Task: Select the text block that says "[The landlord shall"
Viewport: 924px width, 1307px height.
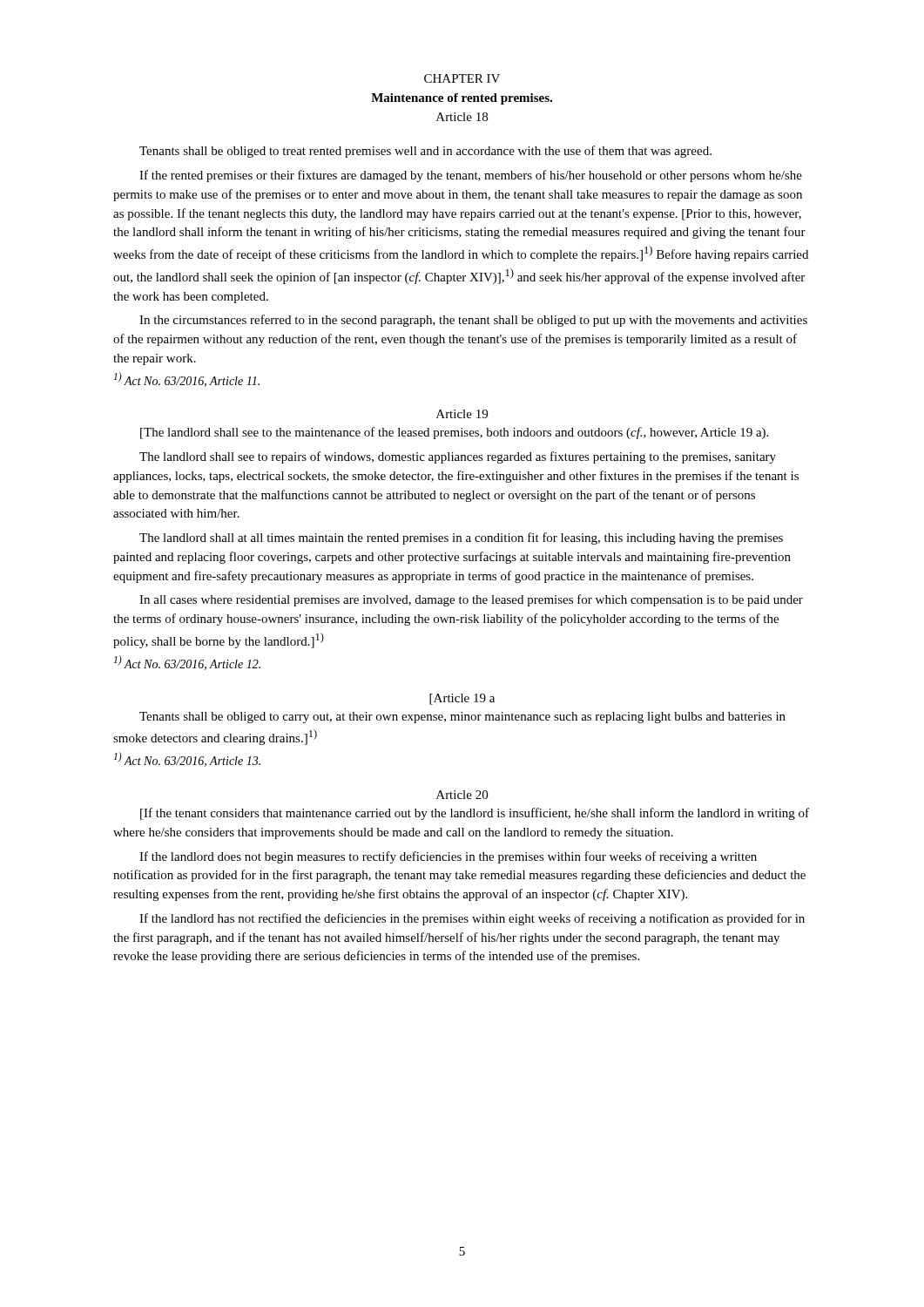Action: point(454,433)
